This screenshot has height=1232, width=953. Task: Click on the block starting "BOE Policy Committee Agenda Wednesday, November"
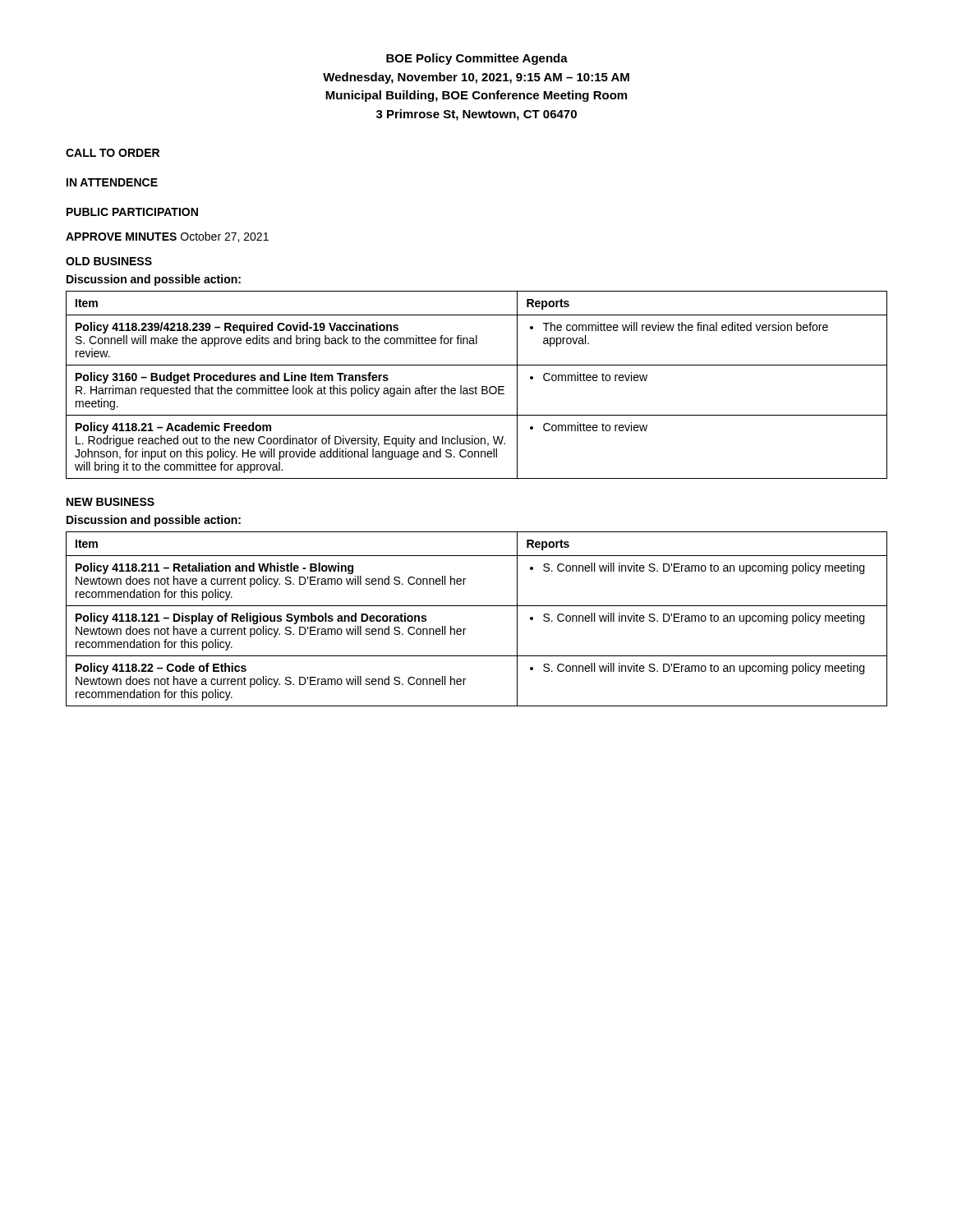click(476, 86)
